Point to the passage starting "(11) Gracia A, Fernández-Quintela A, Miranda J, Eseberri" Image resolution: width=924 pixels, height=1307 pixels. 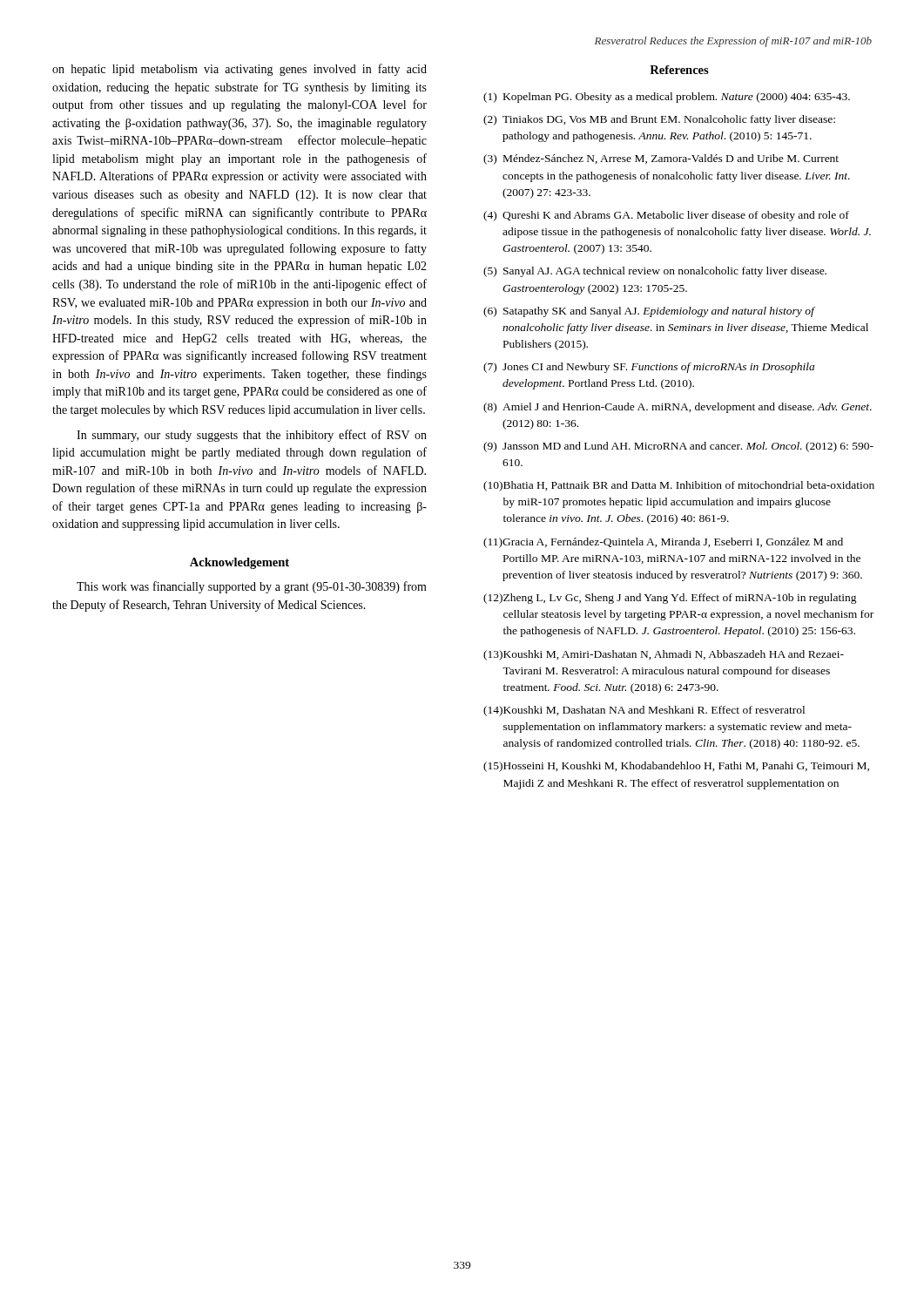pos(679,558)
